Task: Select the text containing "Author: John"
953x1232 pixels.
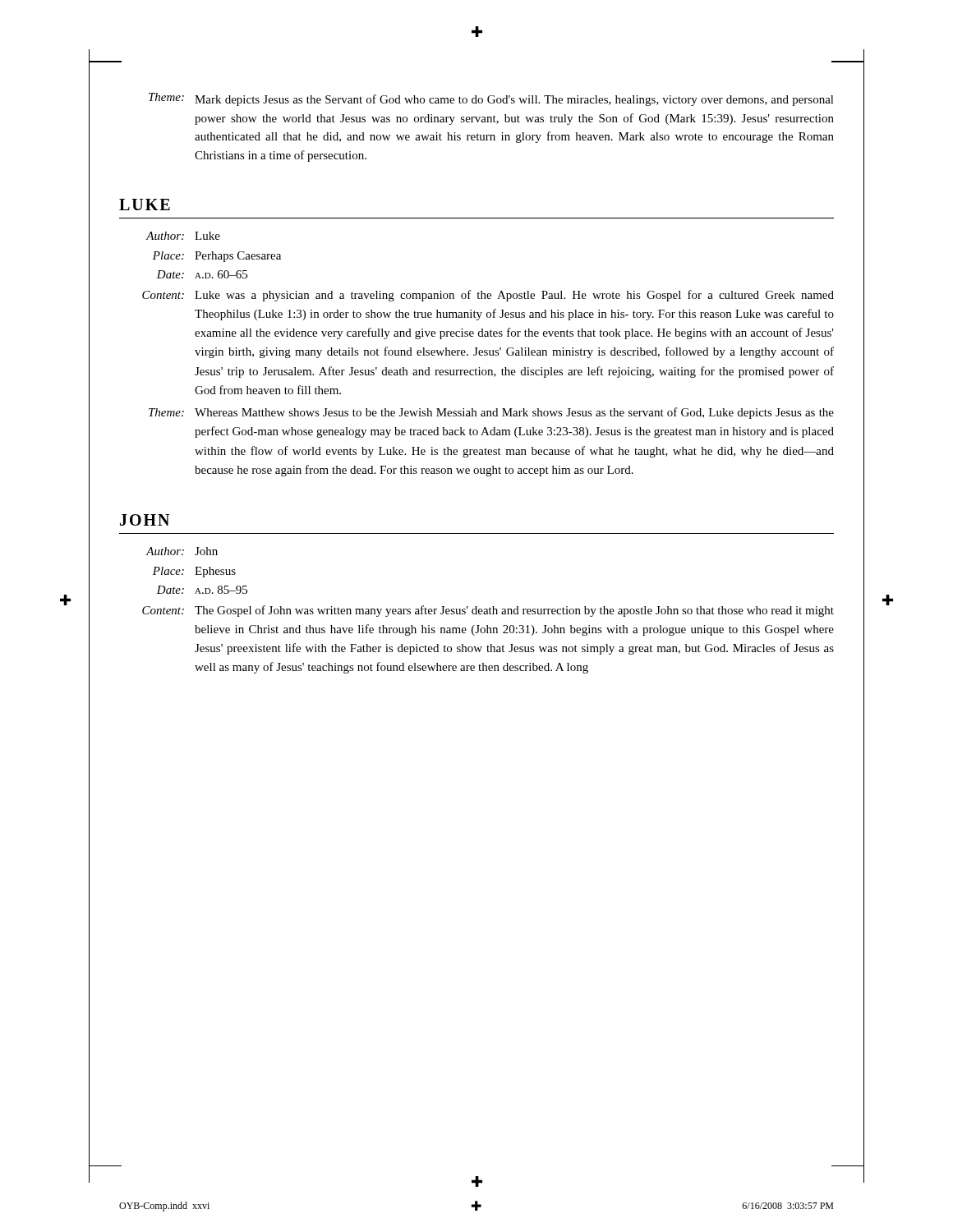Action: (182, 551)
